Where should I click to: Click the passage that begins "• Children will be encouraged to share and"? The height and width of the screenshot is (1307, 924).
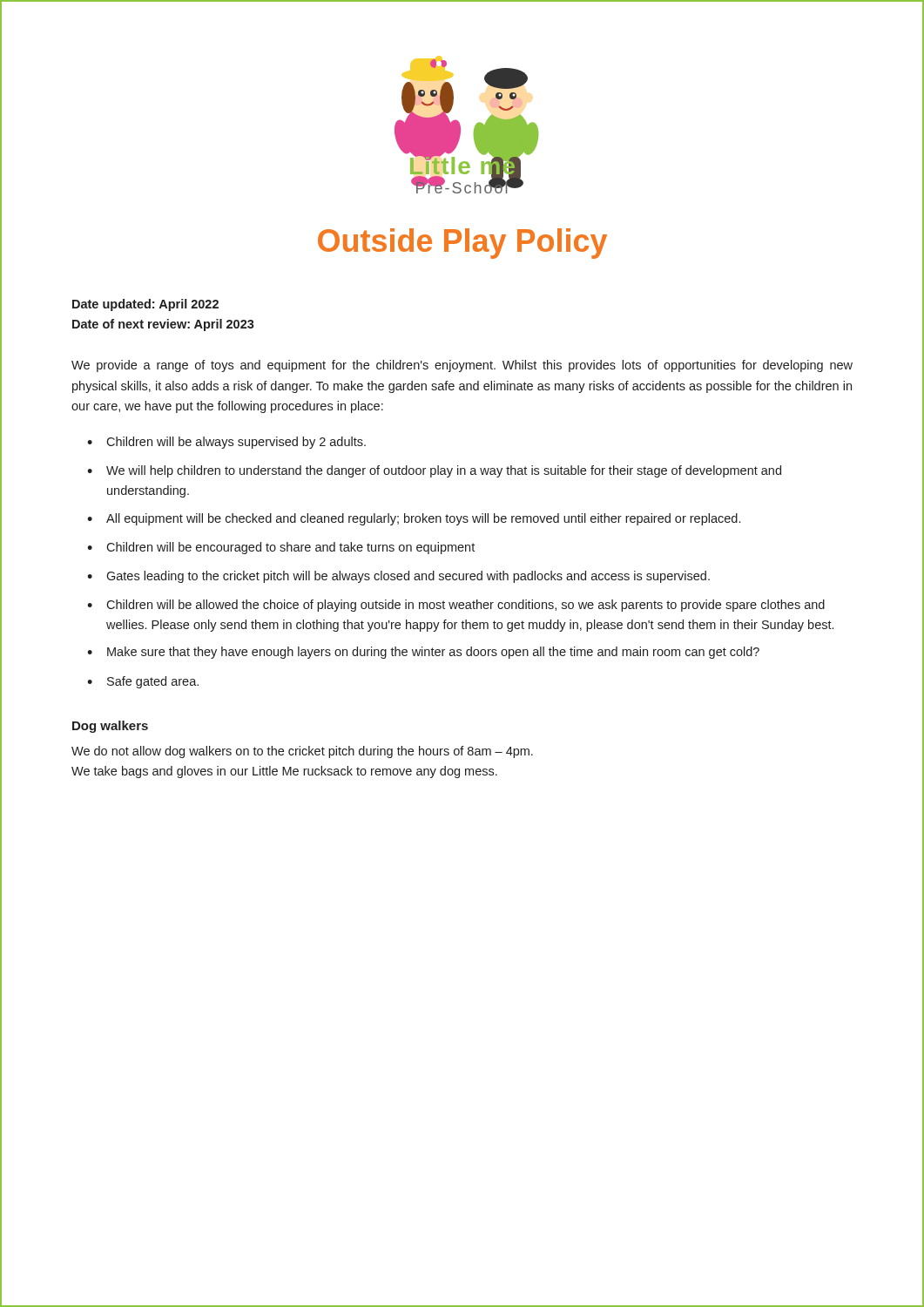coord(470,548)
